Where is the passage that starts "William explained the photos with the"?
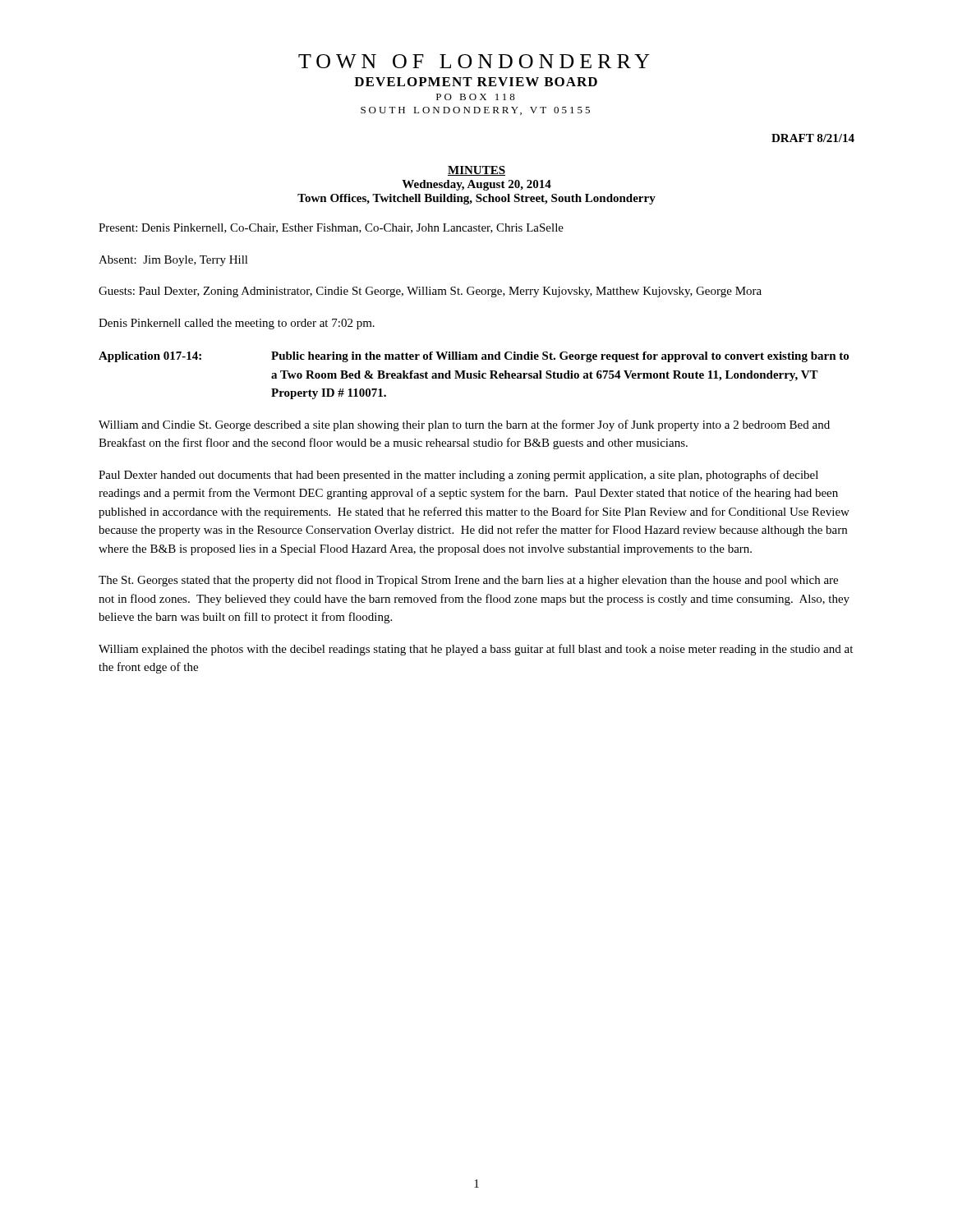 pos(476,658)
